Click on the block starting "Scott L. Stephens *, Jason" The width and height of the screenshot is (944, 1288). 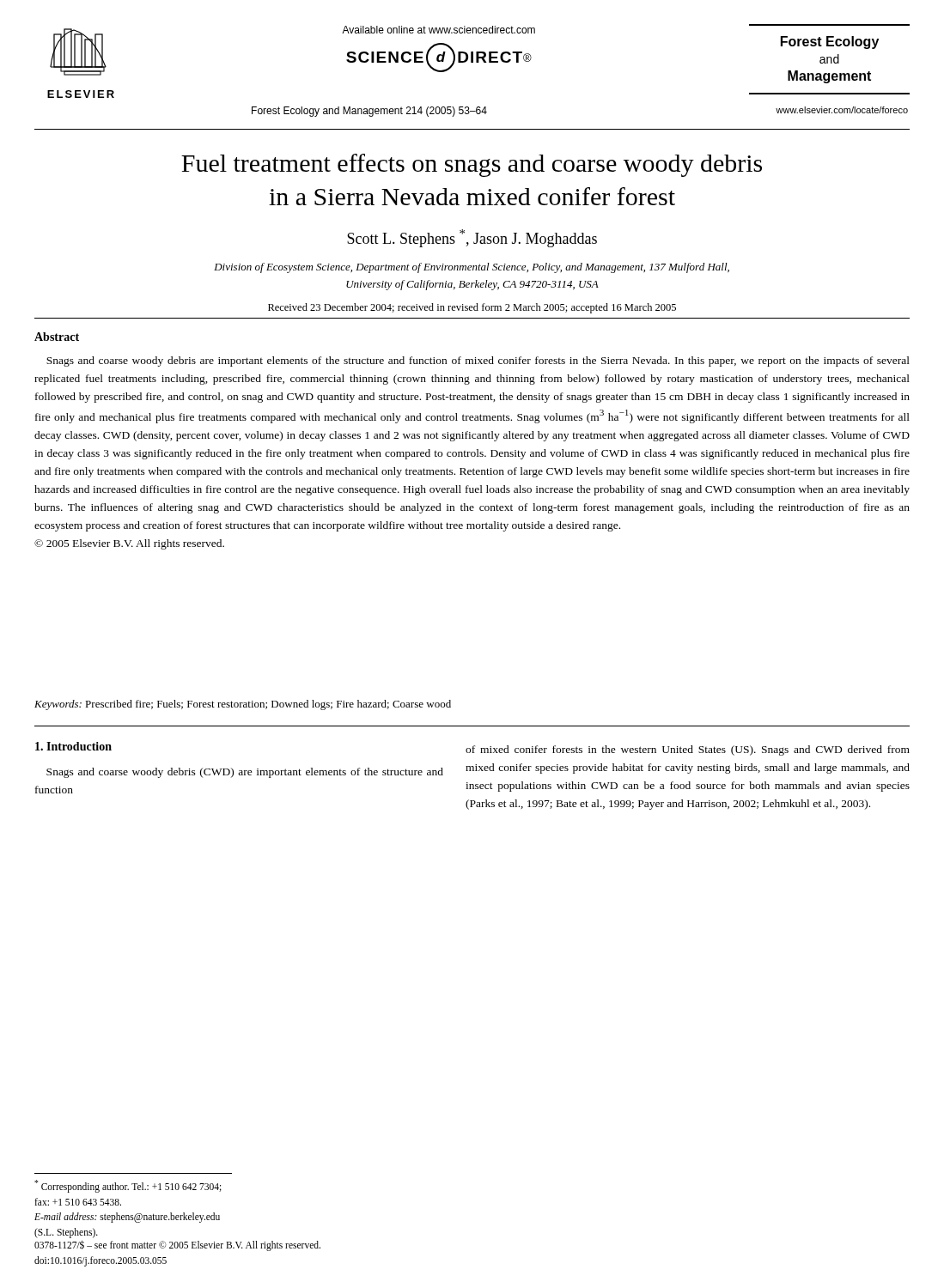472,237
